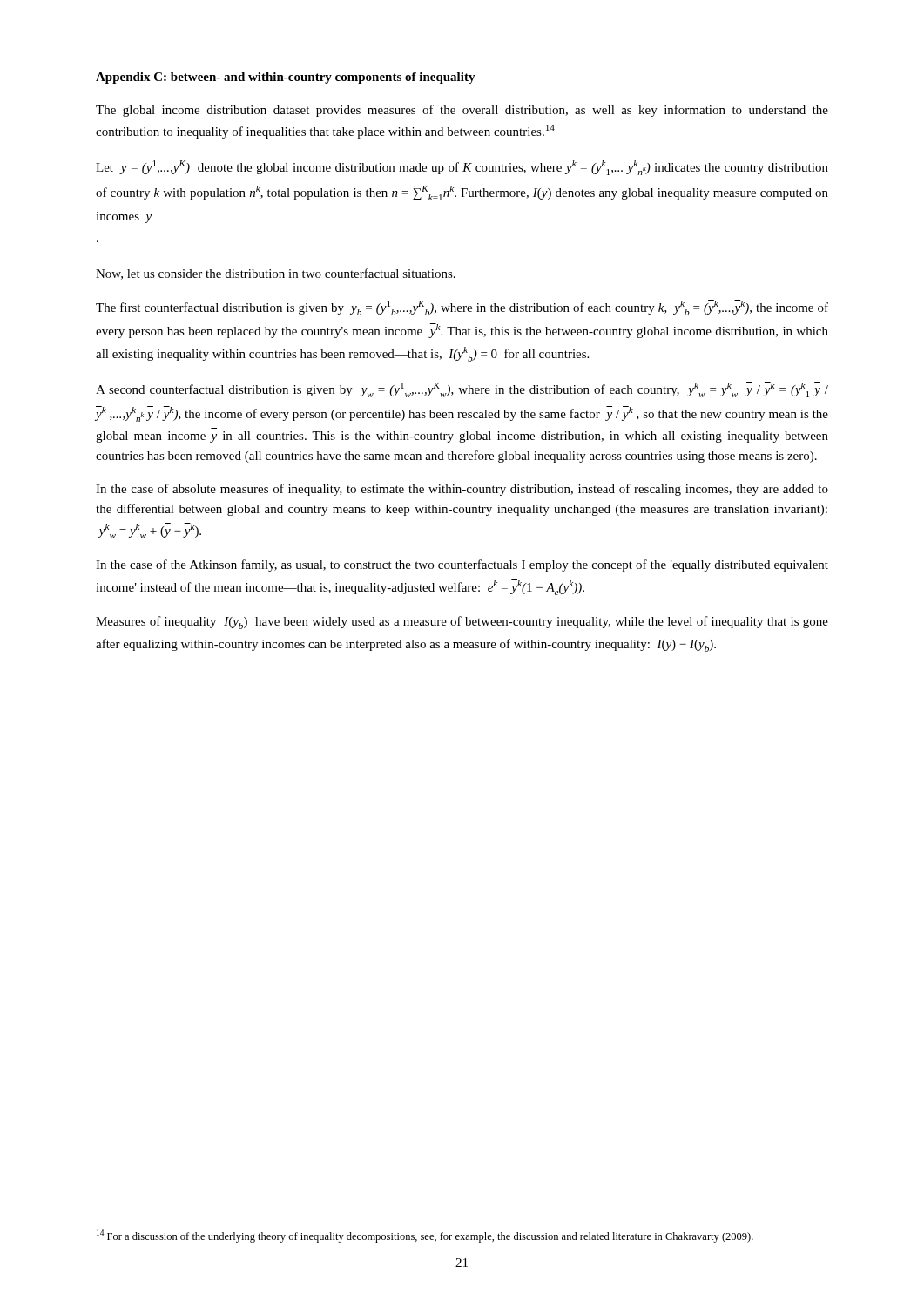Select the text block containing "Measures of inequality I(yb) have been widely"

[462, 634]
